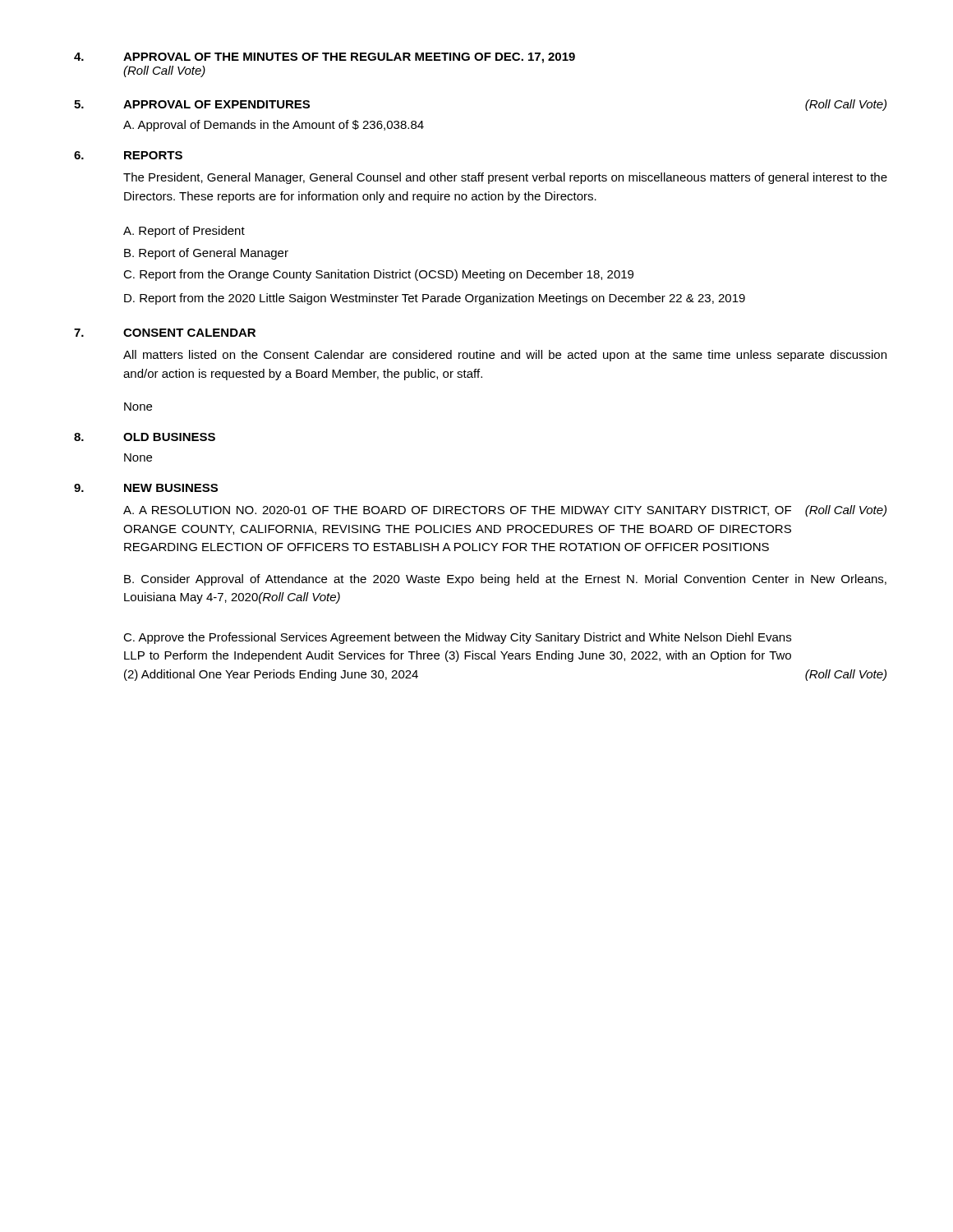
Task: Point to the block beginning "C. Report from the"
Action: click(x=379, y=274)
